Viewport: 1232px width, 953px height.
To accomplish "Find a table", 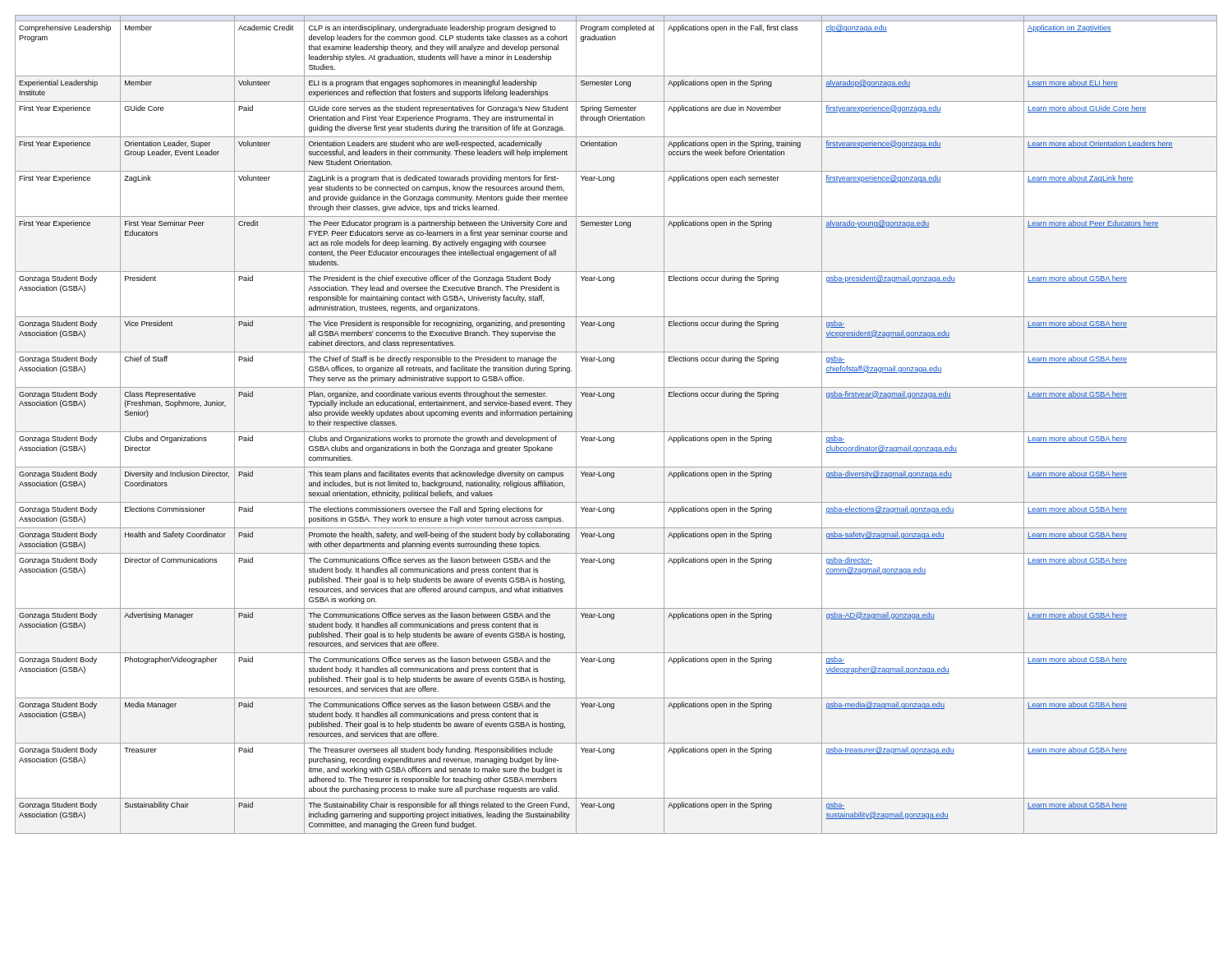I will pyautogui.click(x=616, y=424).
